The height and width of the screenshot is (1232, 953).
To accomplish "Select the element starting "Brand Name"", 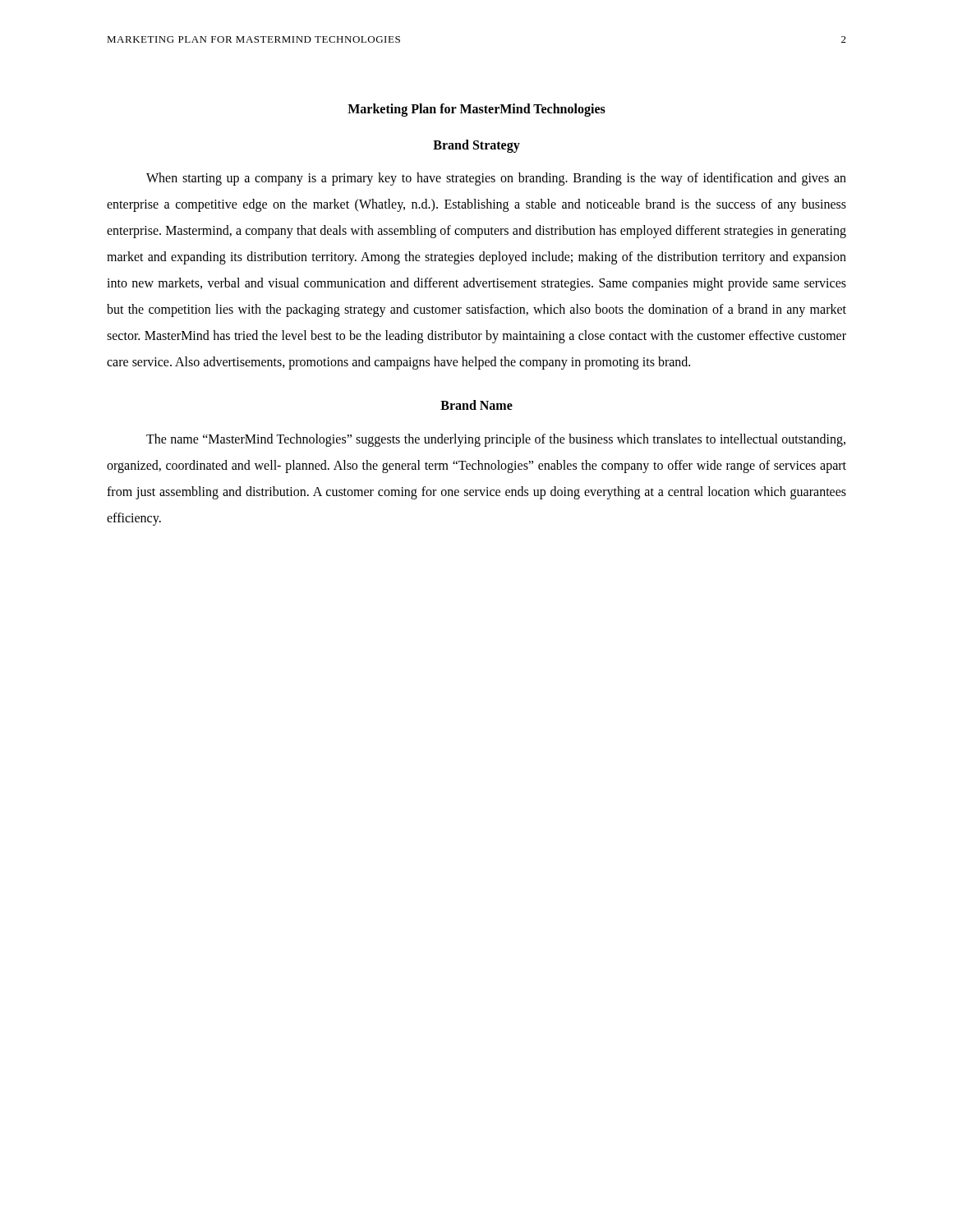I will (476, 406).
